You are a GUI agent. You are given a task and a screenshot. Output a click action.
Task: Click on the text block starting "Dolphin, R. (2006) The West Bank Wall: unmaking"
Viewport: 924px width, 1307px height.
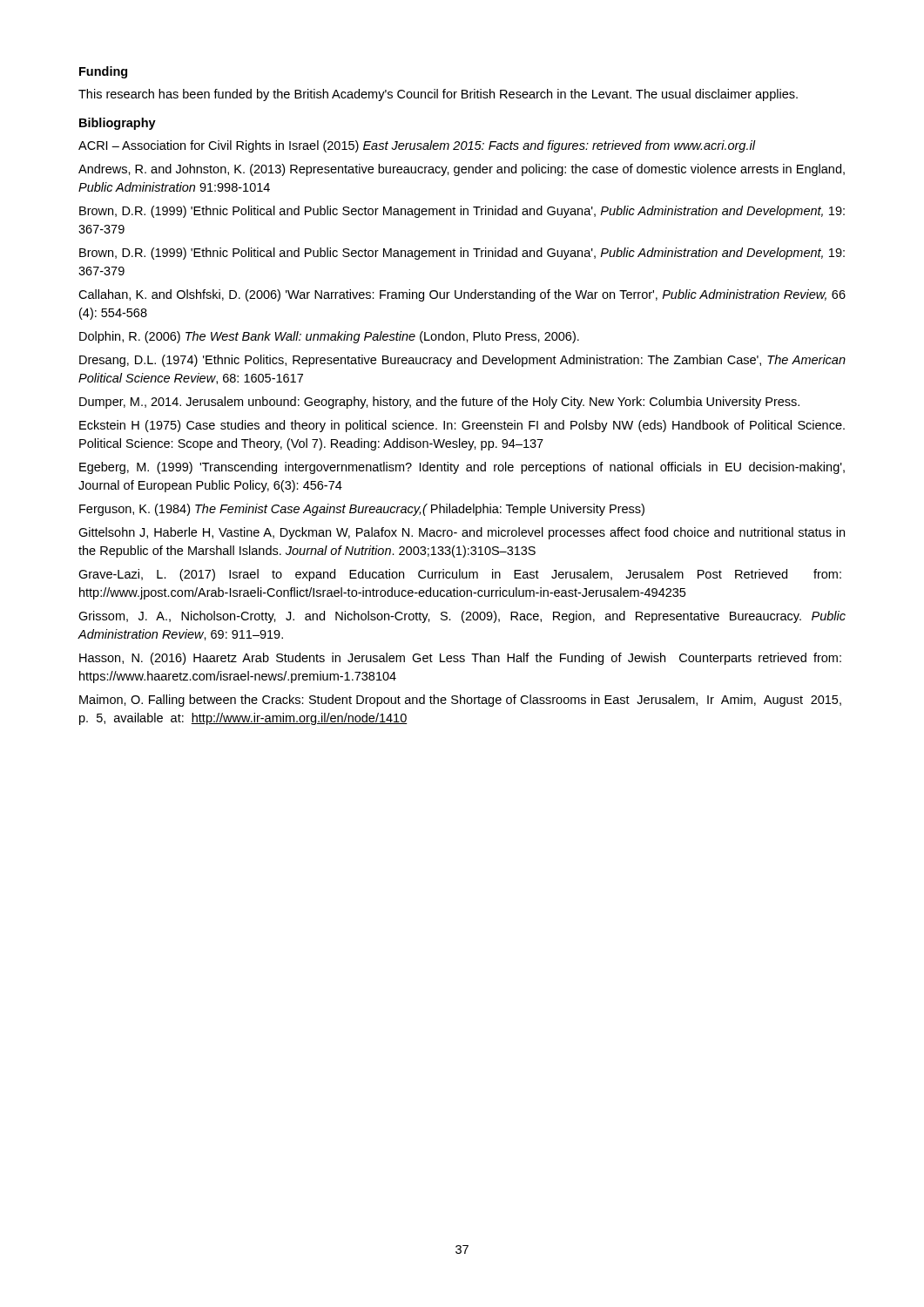(x=329, y=336)
